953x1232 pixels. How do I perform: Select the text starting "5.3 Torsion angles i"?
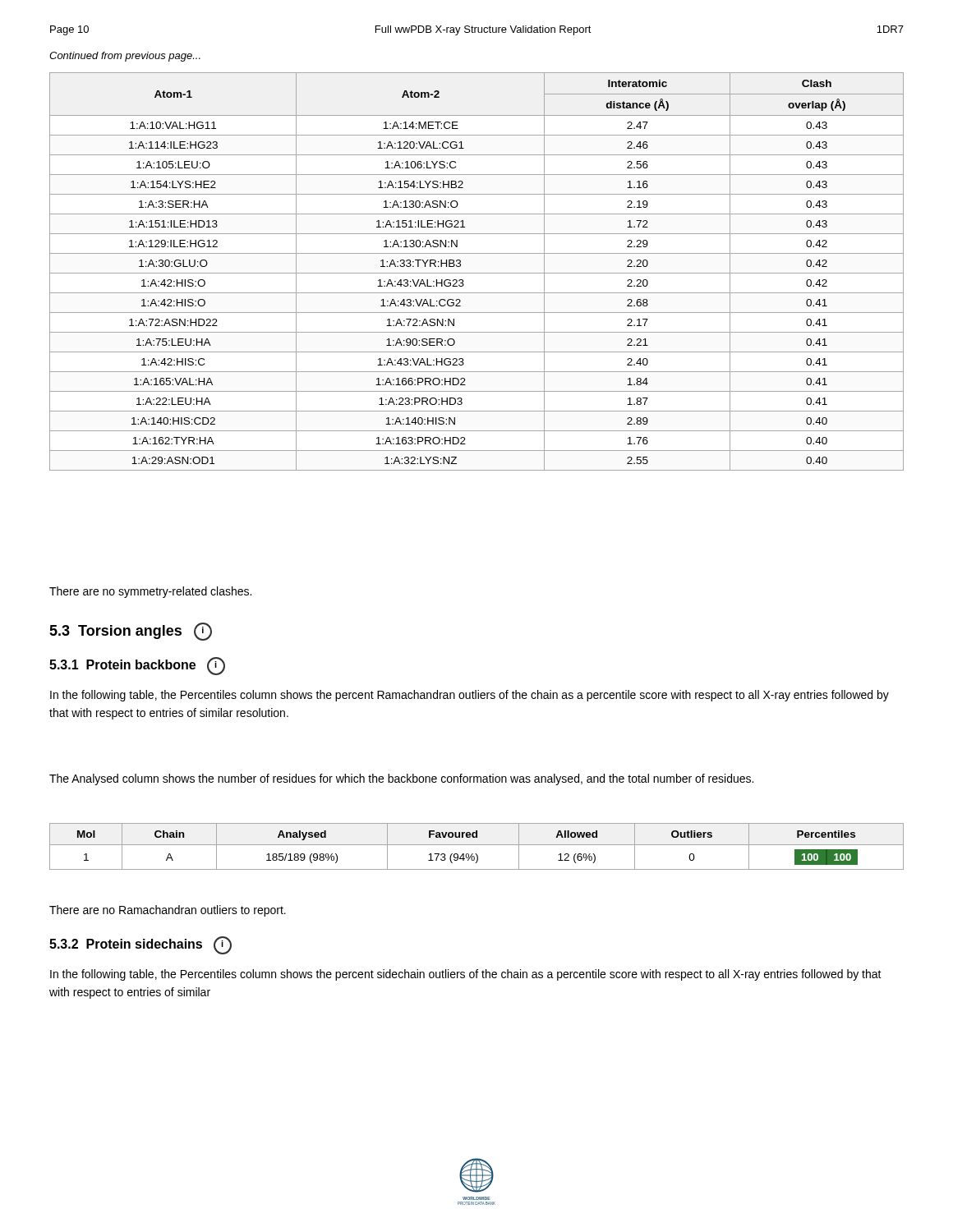point(131,632)
